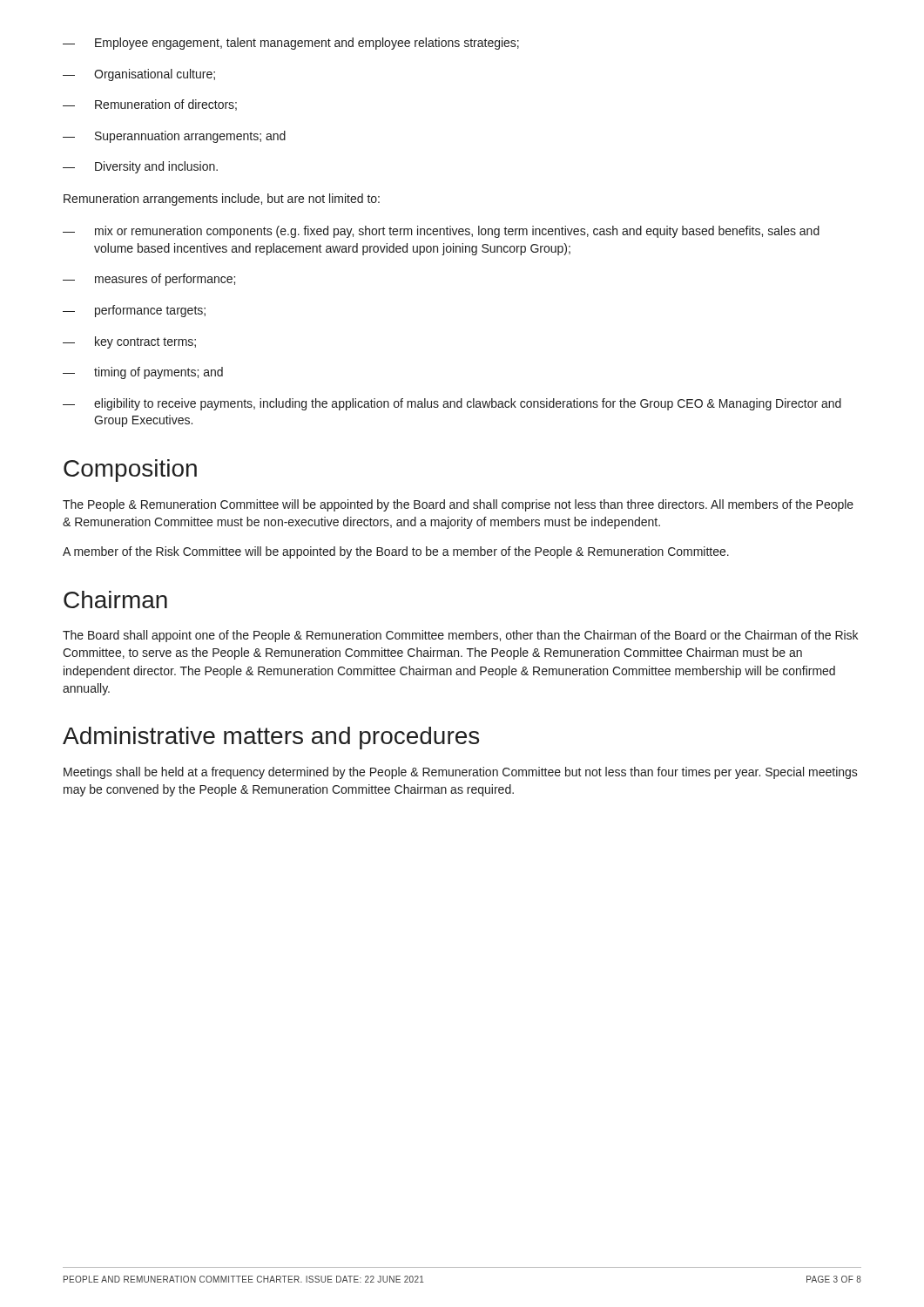Screen dimensions: 1307x924
Task: Select the text block starting "— Employee engagement,"
Action: coord(462,43)
